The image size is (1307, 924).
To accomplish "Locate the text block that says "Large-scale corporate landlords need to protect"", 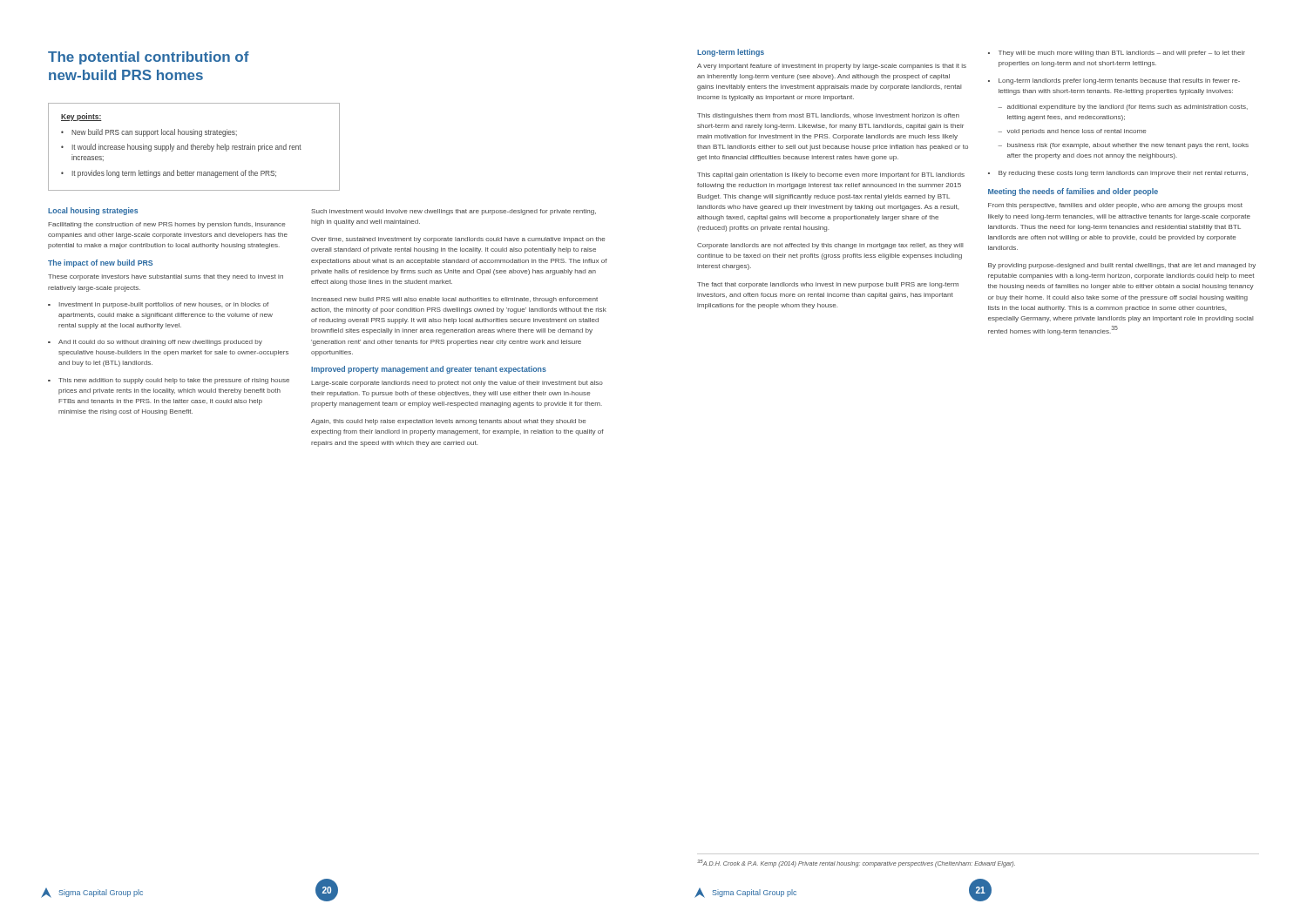I will [x=457, y=393].
